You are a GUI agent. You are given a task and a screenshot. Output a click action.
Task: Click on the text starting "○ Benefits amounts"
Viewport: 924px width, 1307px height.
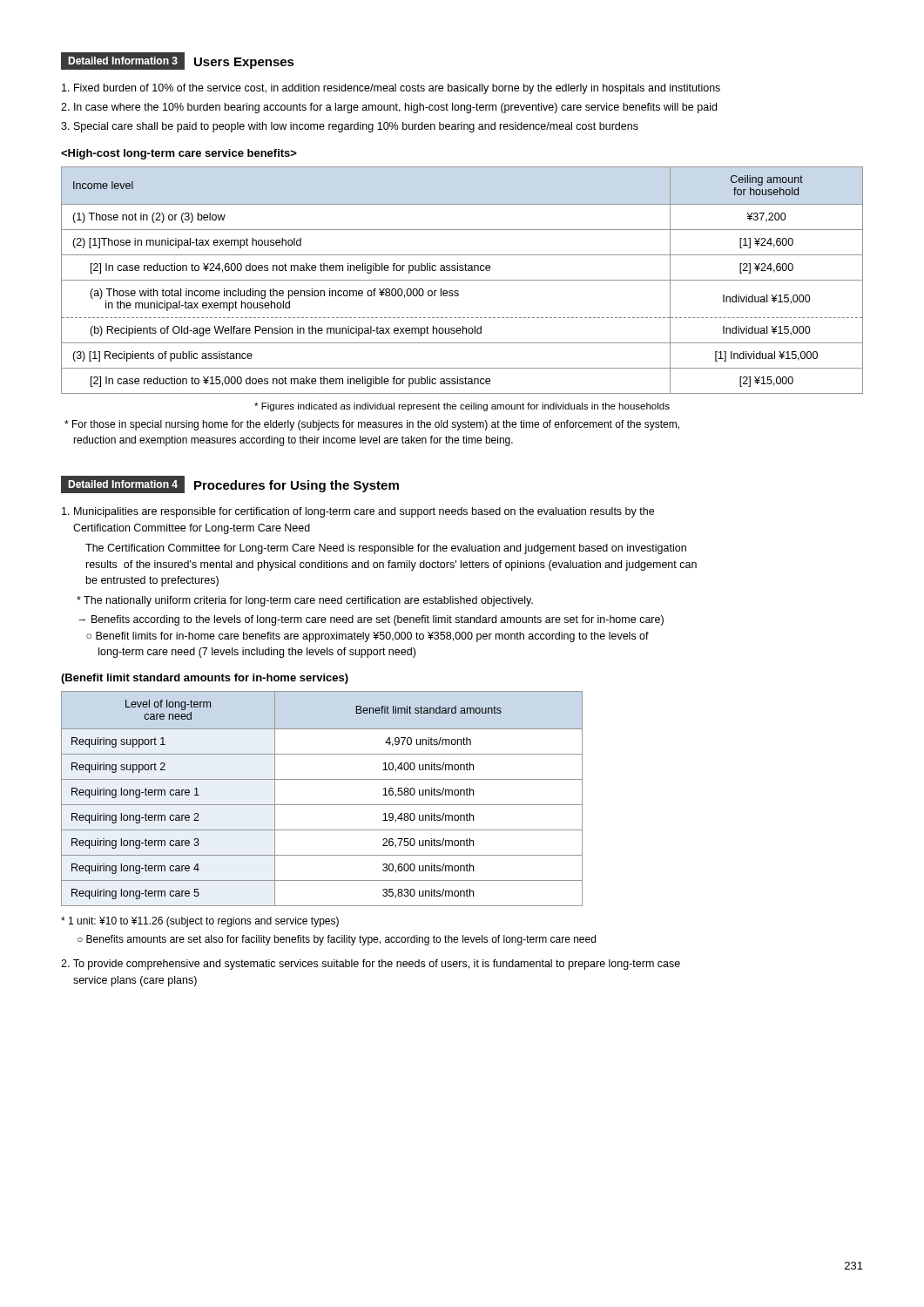point(337,939)
